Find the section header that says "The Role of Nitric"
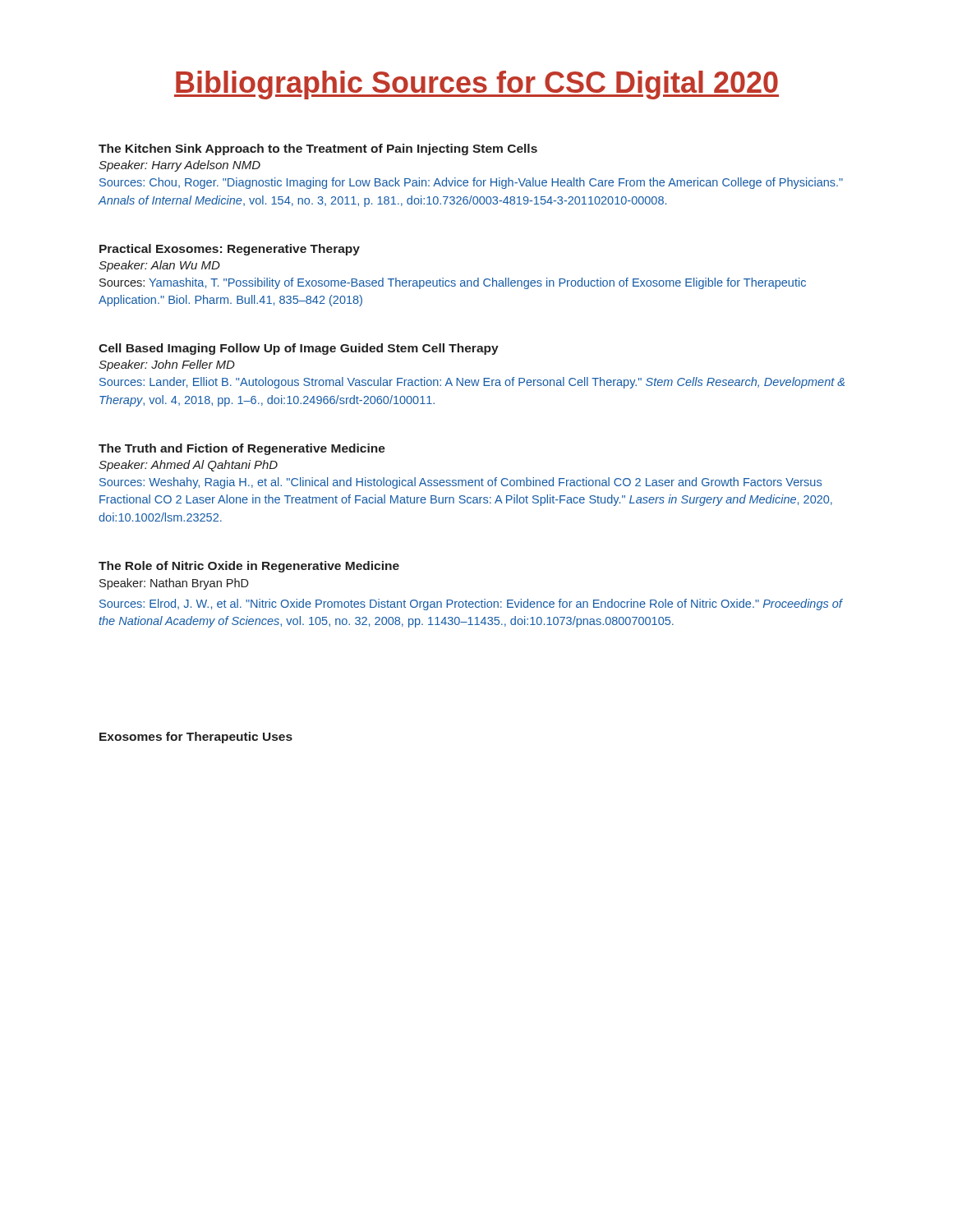 pos(476,595)
